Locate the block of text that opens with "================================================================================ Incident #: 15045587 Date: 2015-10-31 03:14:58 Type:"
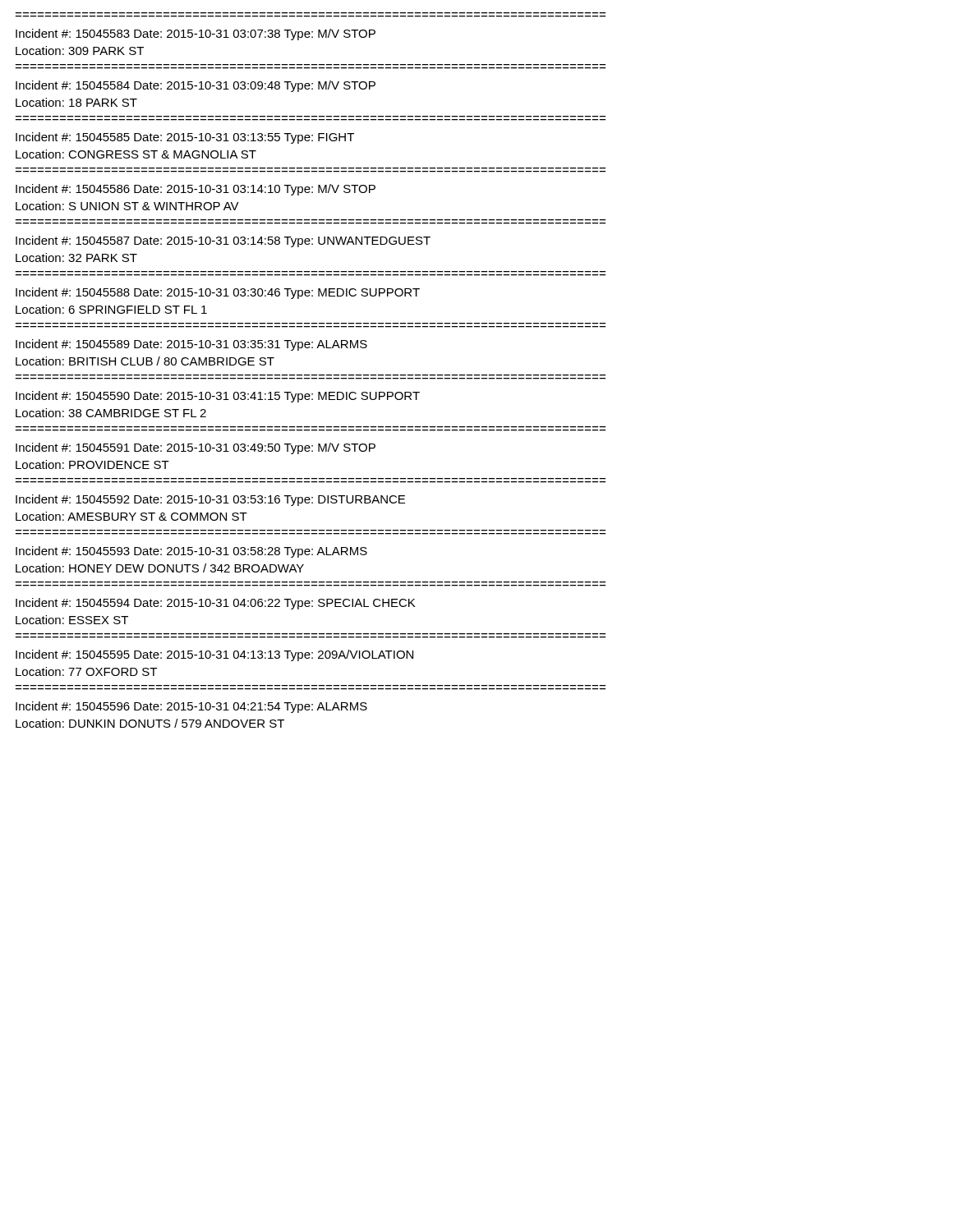Screen dimensions: 1232x953 pyautogui.click(x=223, y=241)
